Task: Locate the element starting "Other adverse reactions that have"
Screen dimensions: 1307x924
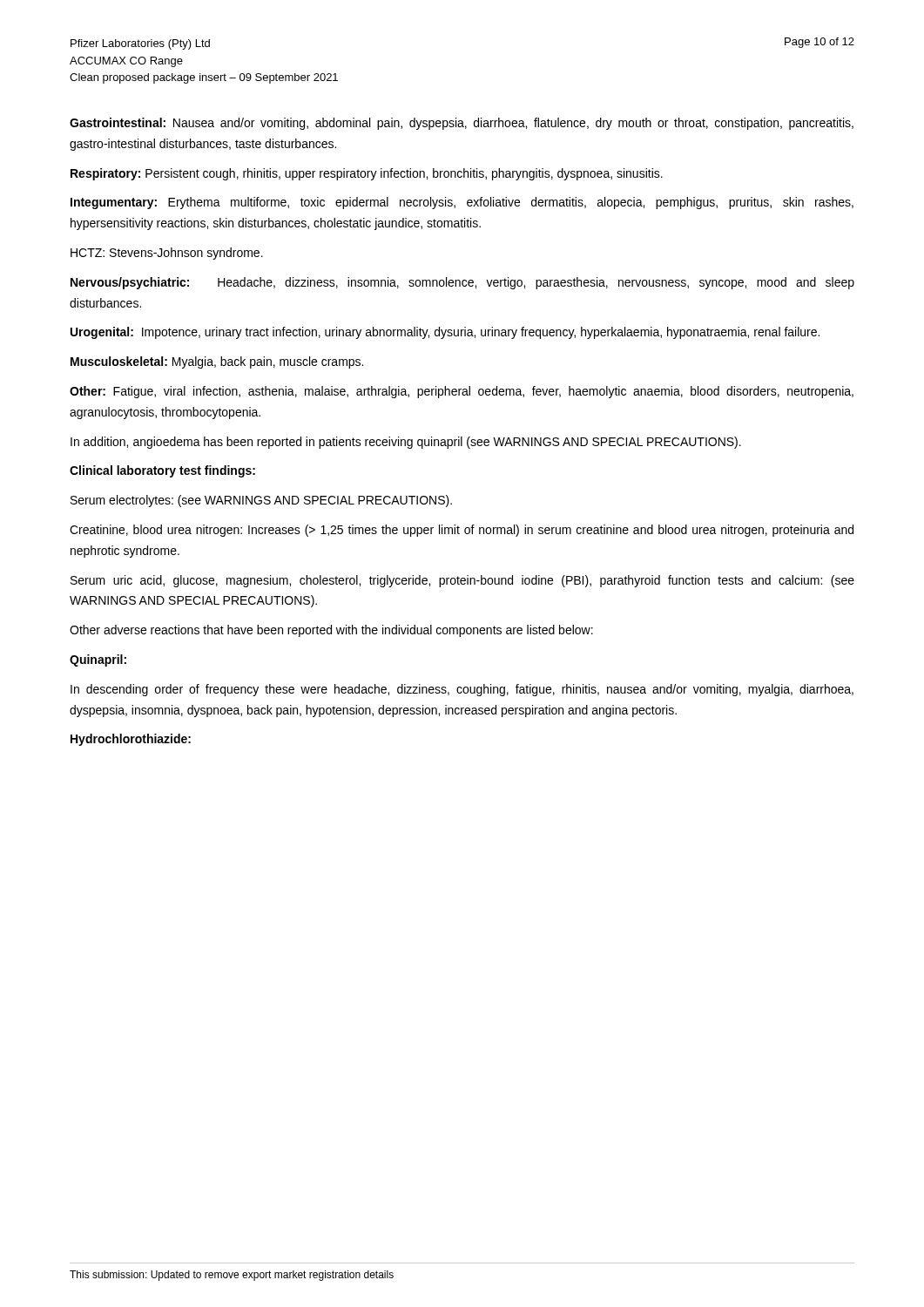Action: coord(332,630)
